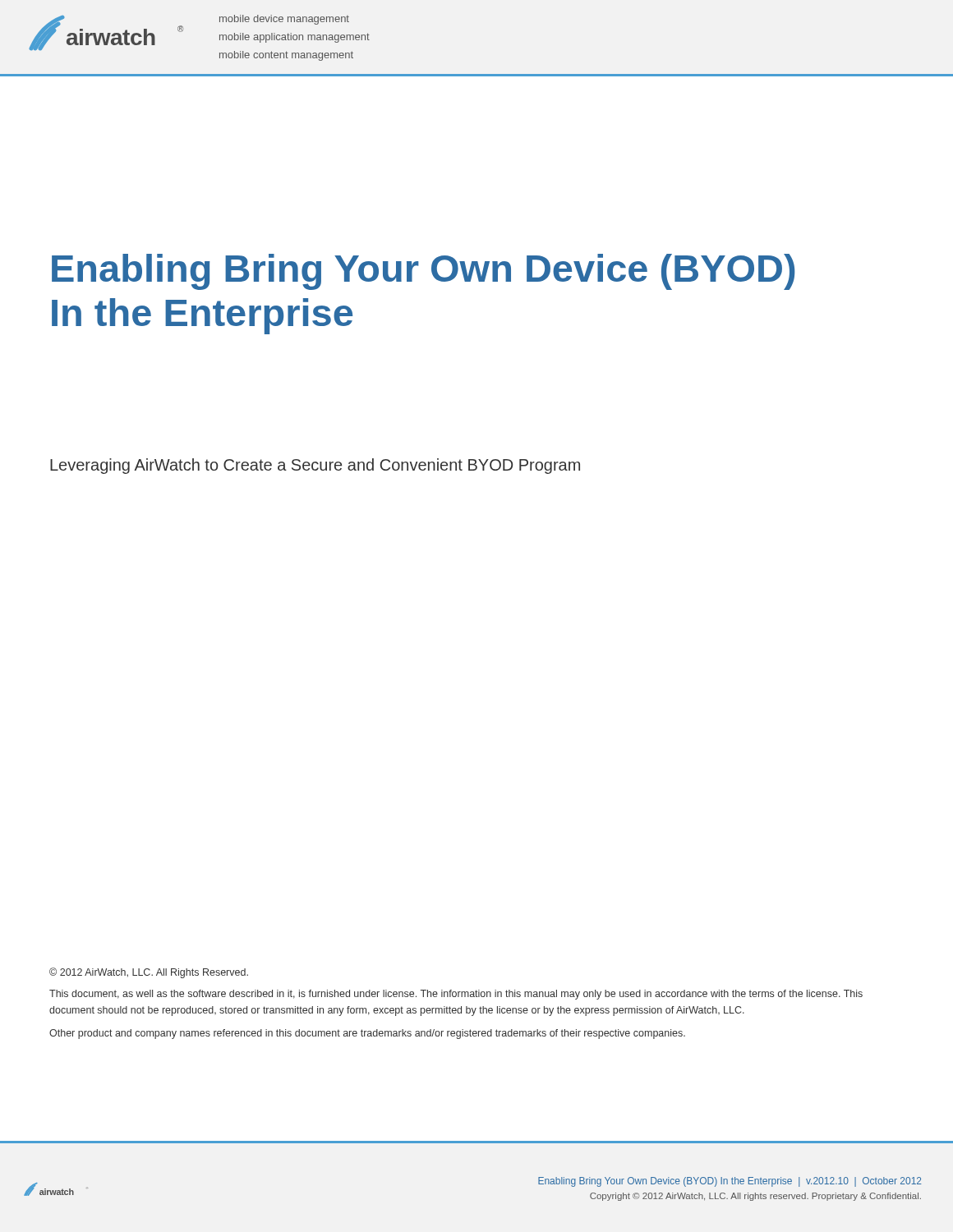The height and width of the screenshot is (1232, 953).
Task: Locate the block of text that opens with "Leveraging AirWatch to Create a Secure"
Action: [x=476, y=465]
